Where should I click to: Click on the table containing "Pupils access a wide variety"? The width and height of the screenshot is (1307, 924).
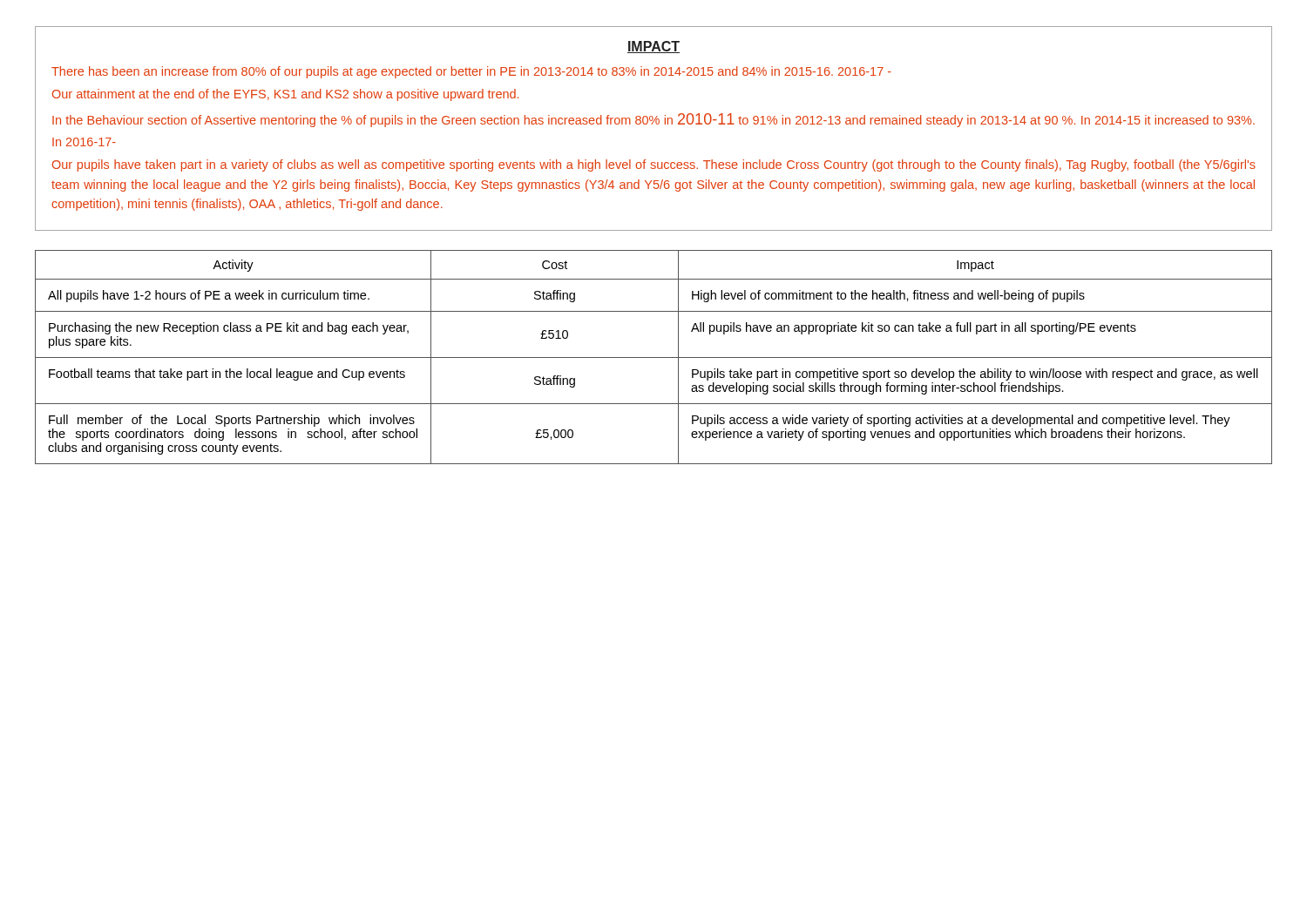654,357
